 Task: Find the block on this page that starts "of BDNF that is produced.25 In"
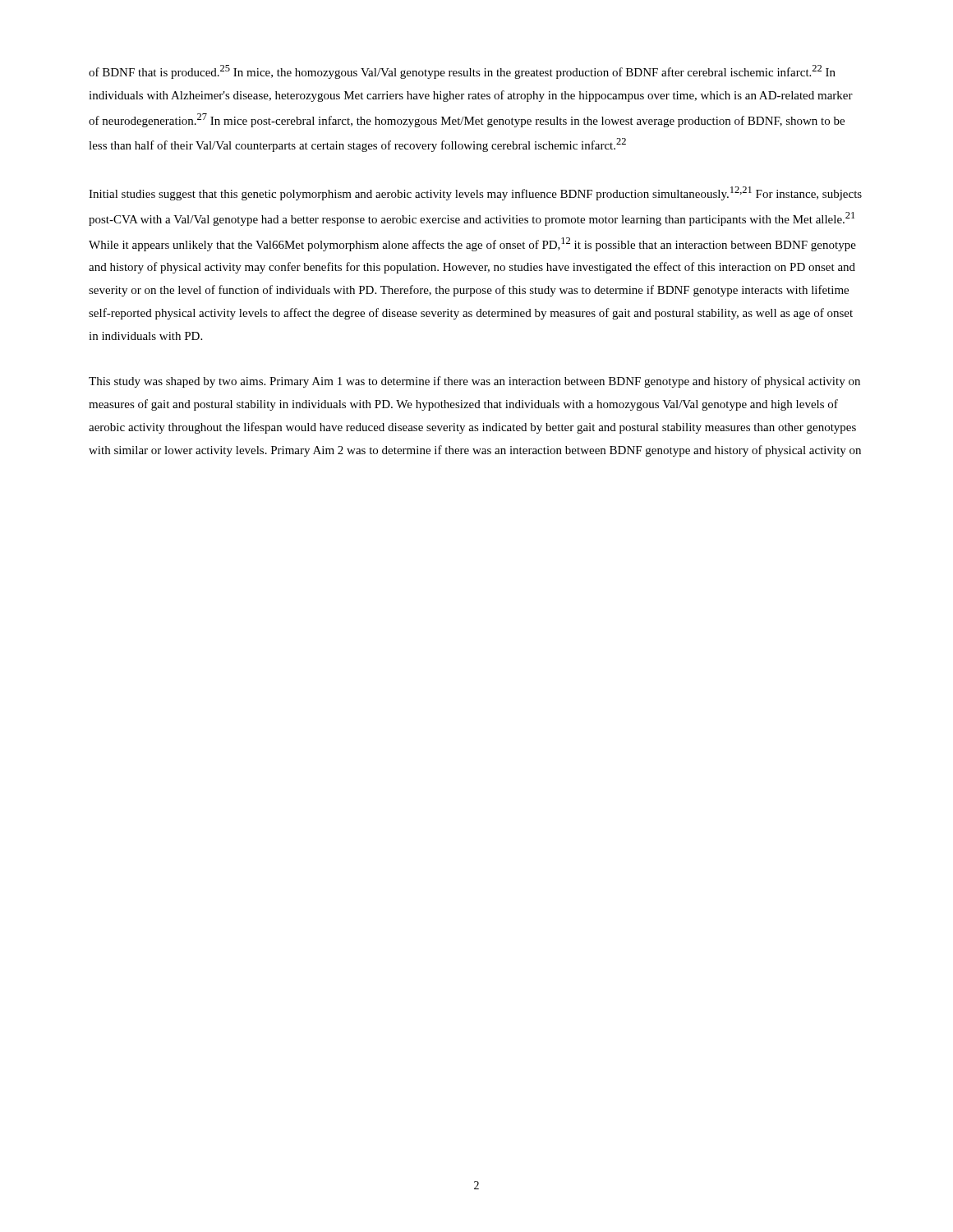471,107
